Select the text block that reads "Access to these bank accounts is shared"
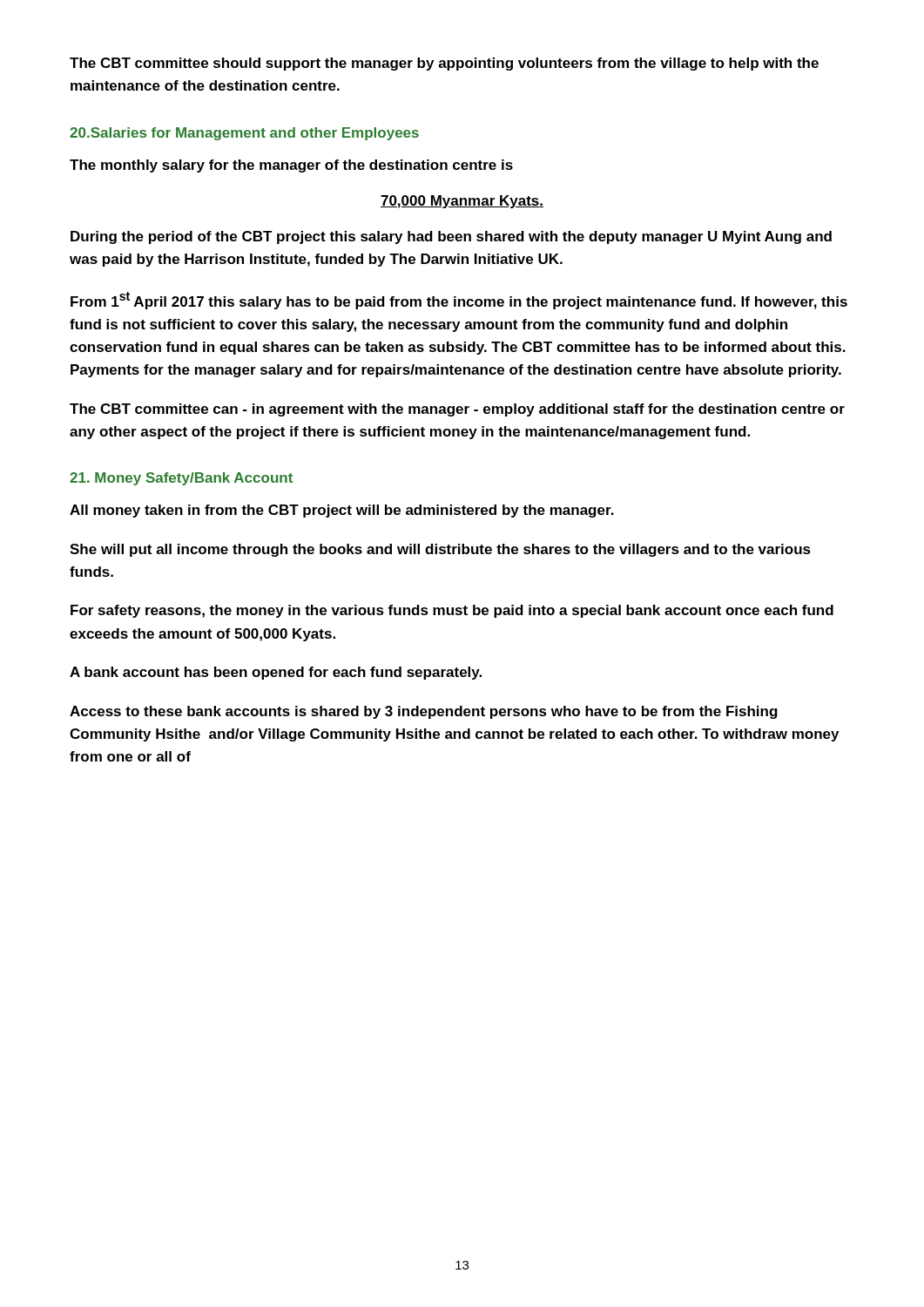 [x=454, y=734]
